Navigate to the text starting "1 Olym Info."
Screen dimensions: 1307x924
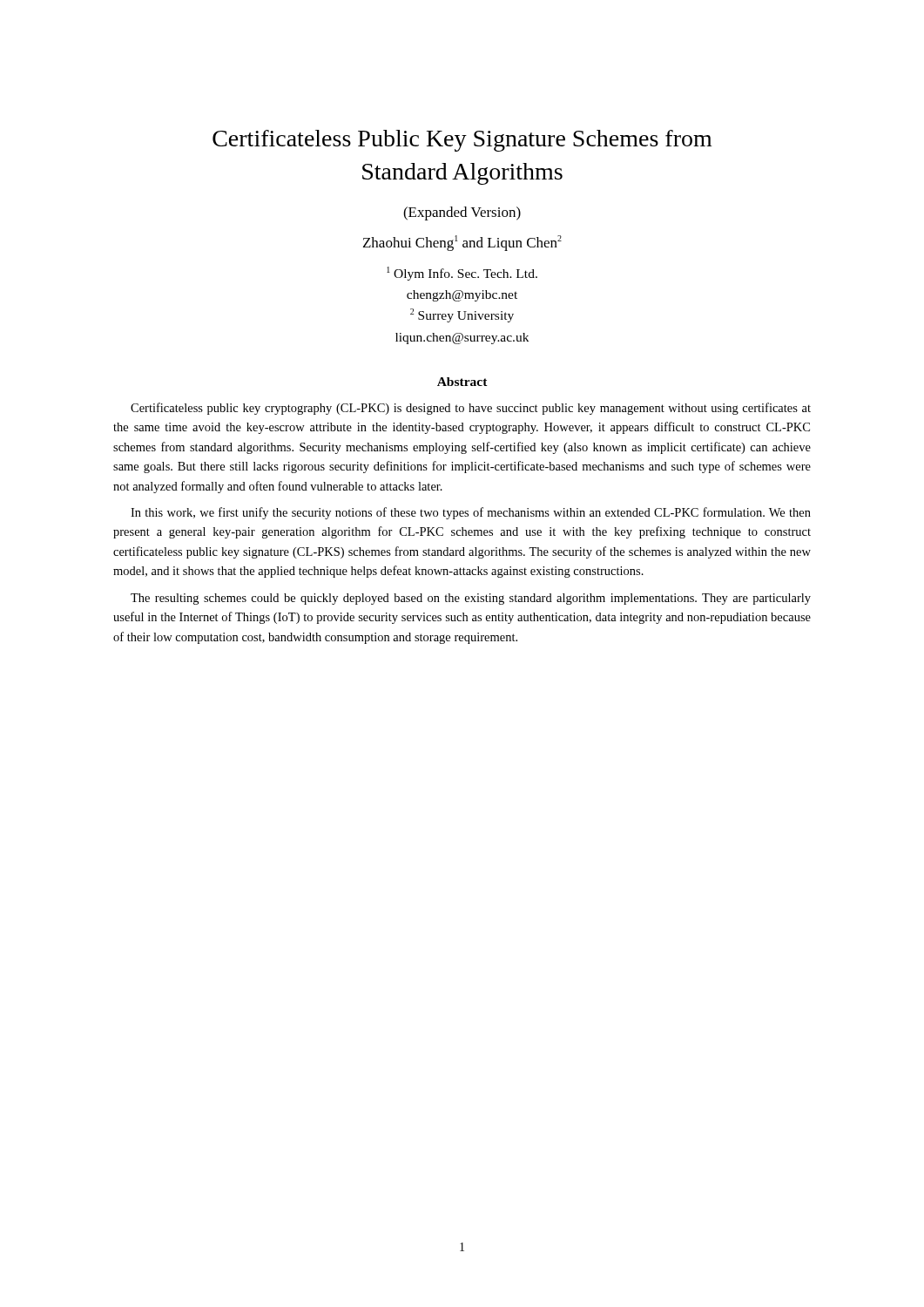coord(462,304)
